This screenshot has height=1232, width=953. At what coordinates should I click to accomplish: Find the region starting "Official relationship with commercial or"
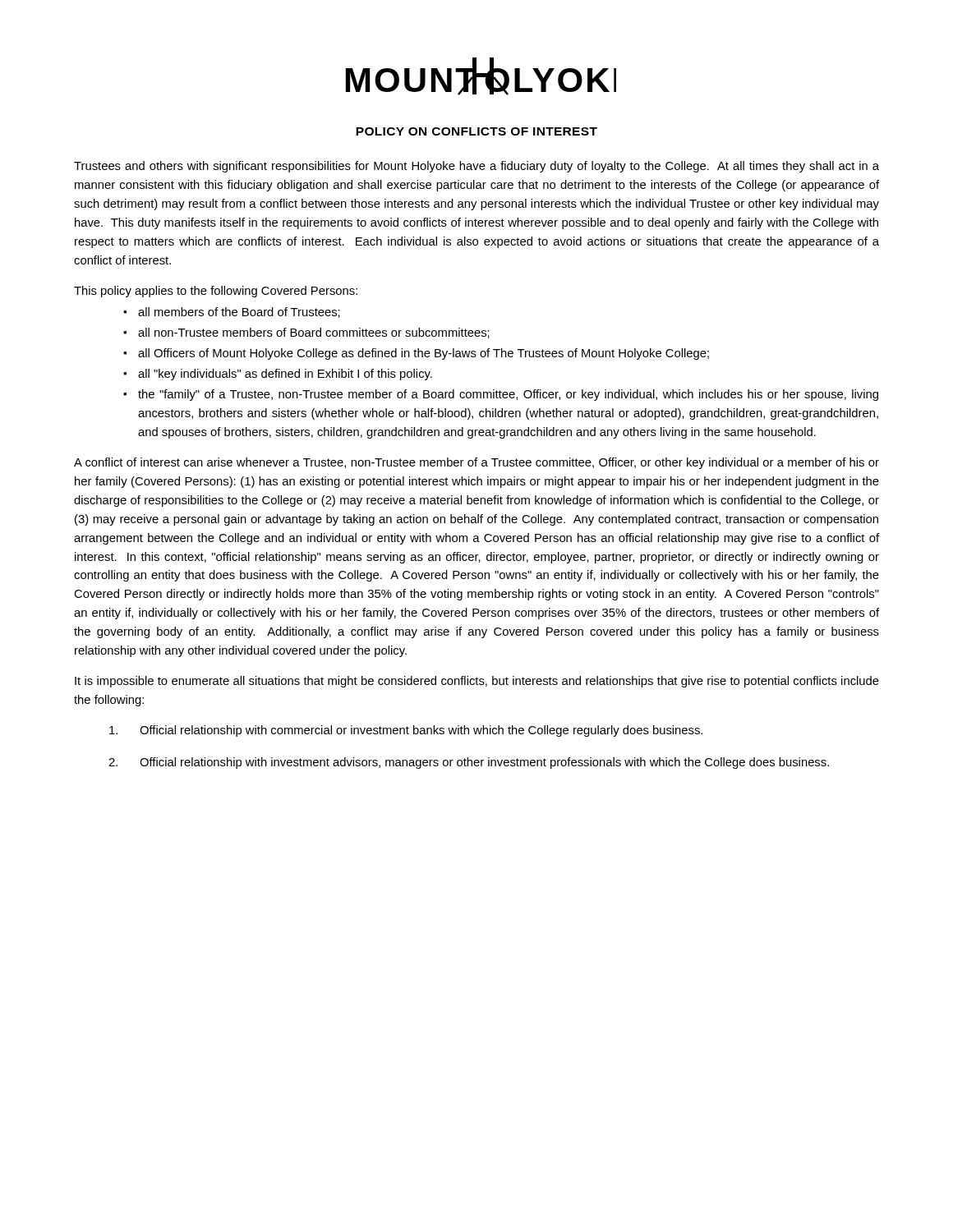pyautogui.click(x=418, y=730)
